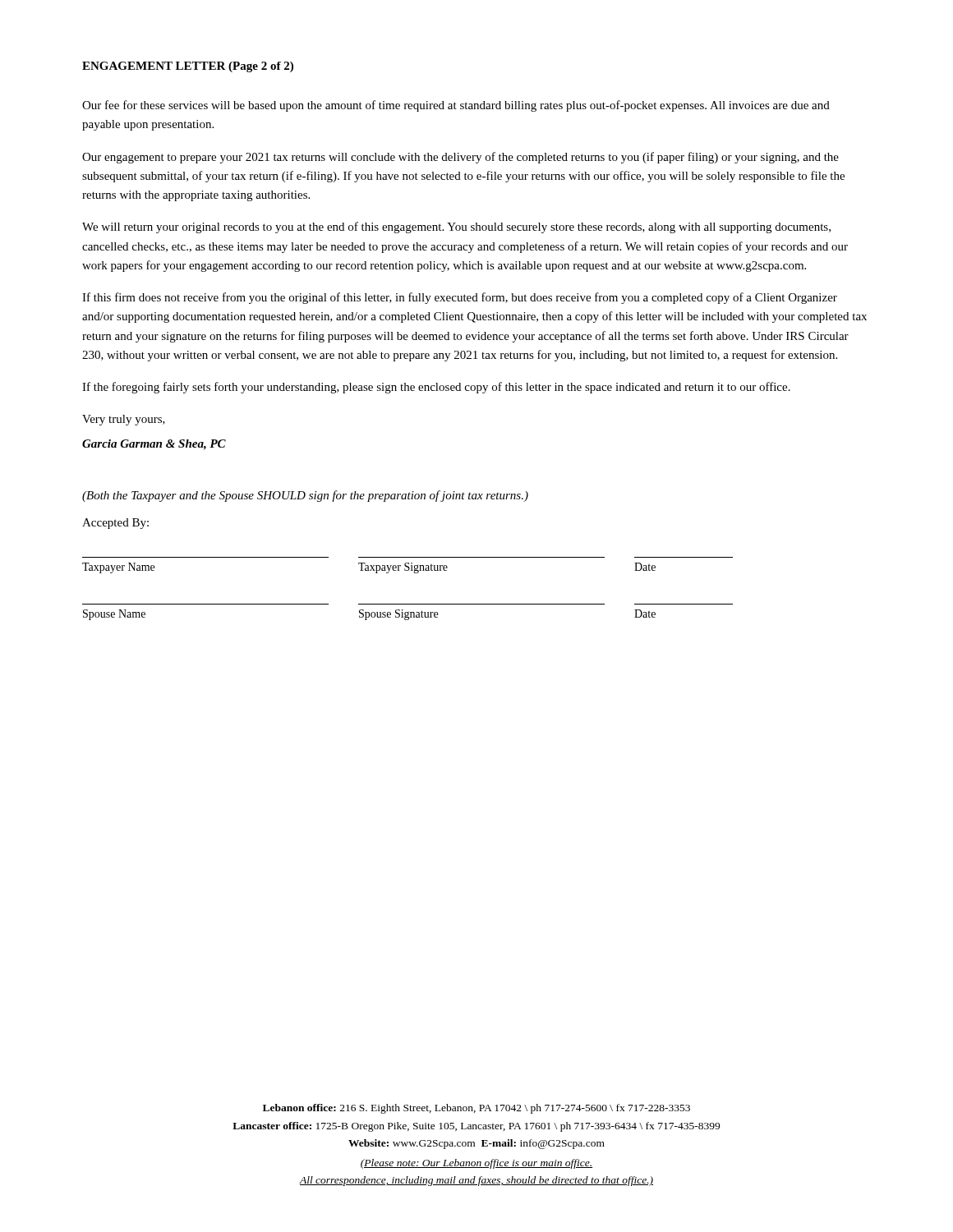The height and width of the screenshot is (1232, 953).
Task: Click on the text block with the text "If the foregoing fairly sets forth your"
Action: [436, 387]
